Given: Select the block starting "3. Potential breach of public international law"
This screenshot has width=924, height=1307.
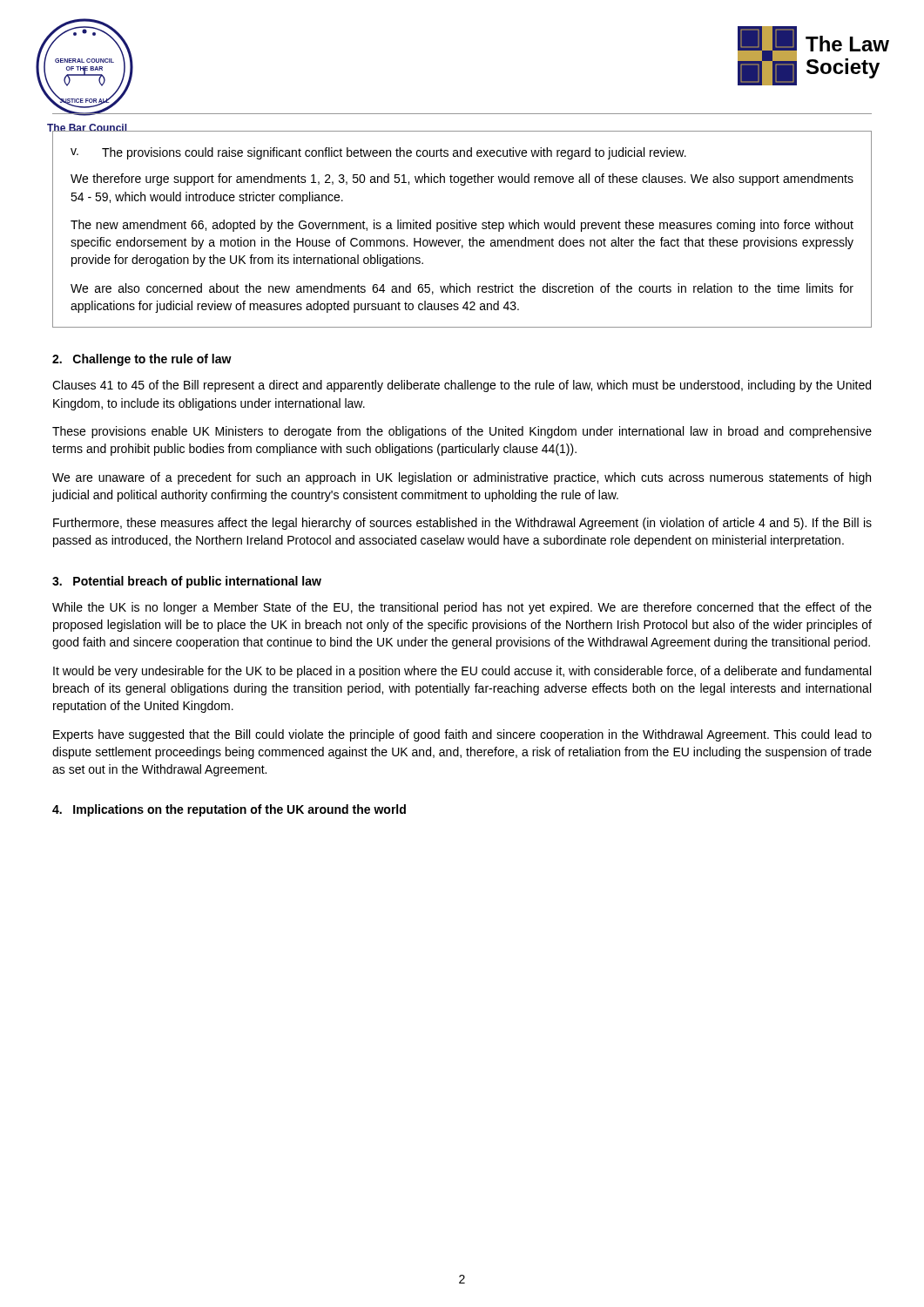Looking at the screenshot, I should coord(187,581).
